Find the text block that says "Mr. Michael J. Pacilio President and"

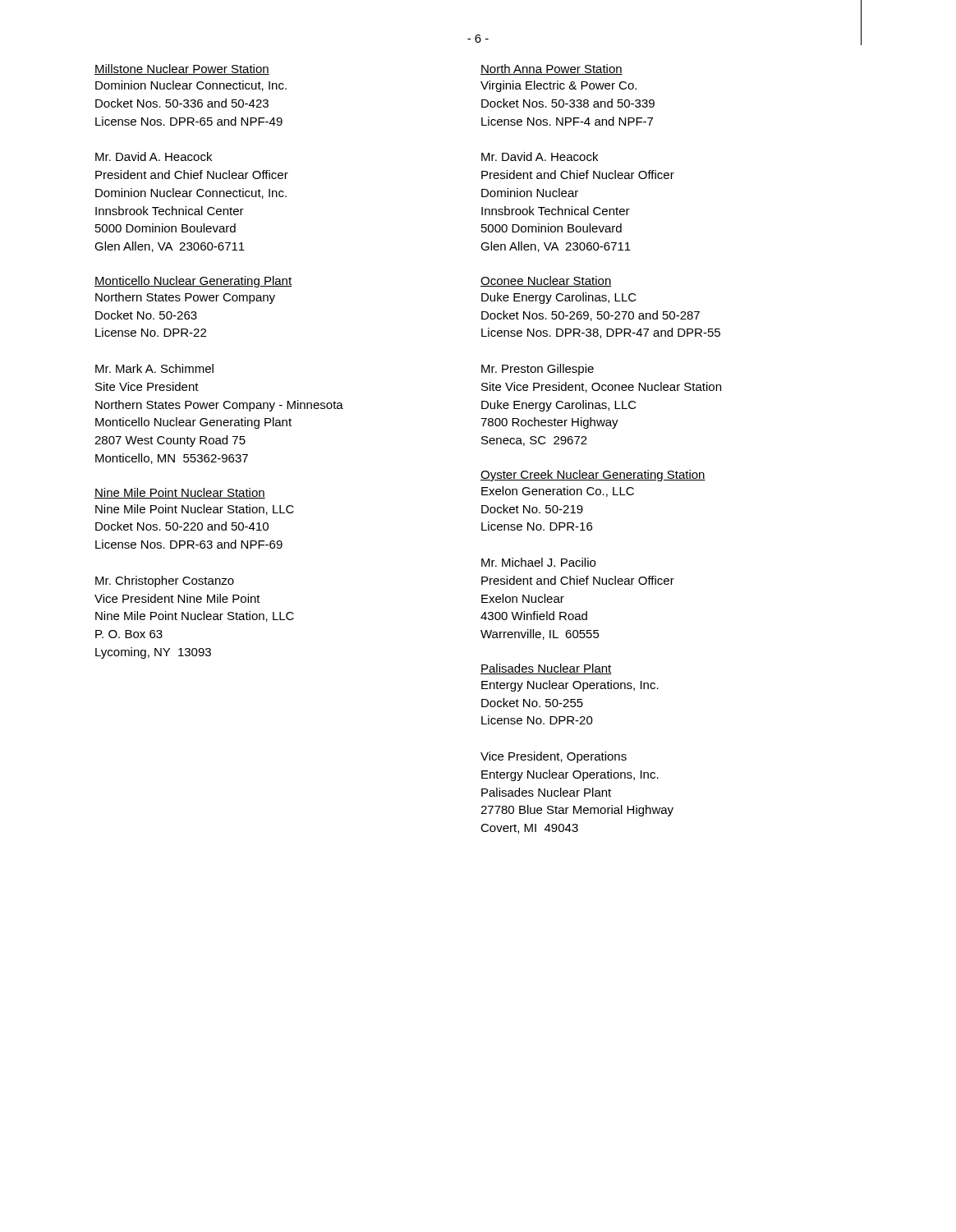538,562
